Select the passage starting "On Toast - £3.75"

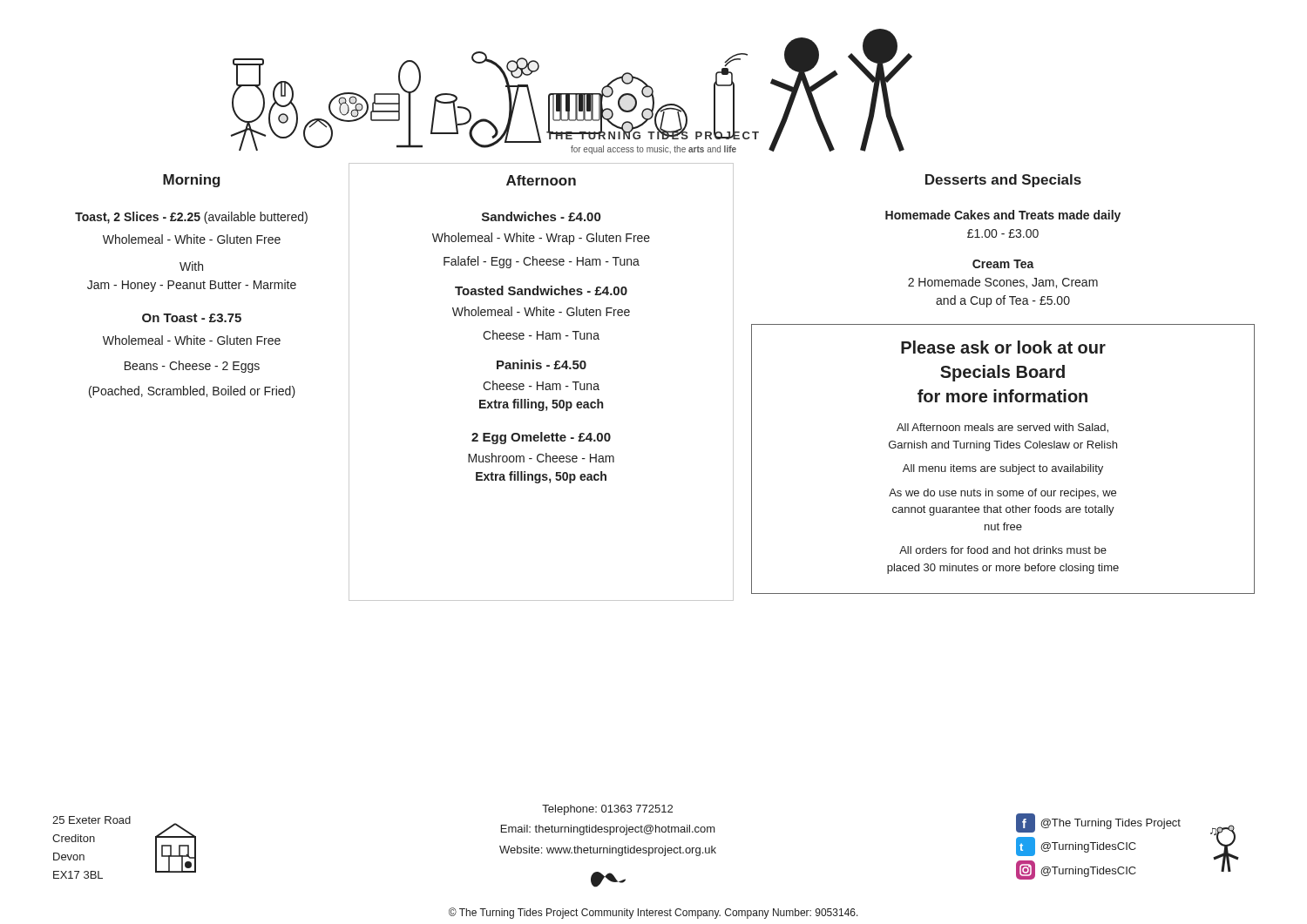[x=192, y=317]
